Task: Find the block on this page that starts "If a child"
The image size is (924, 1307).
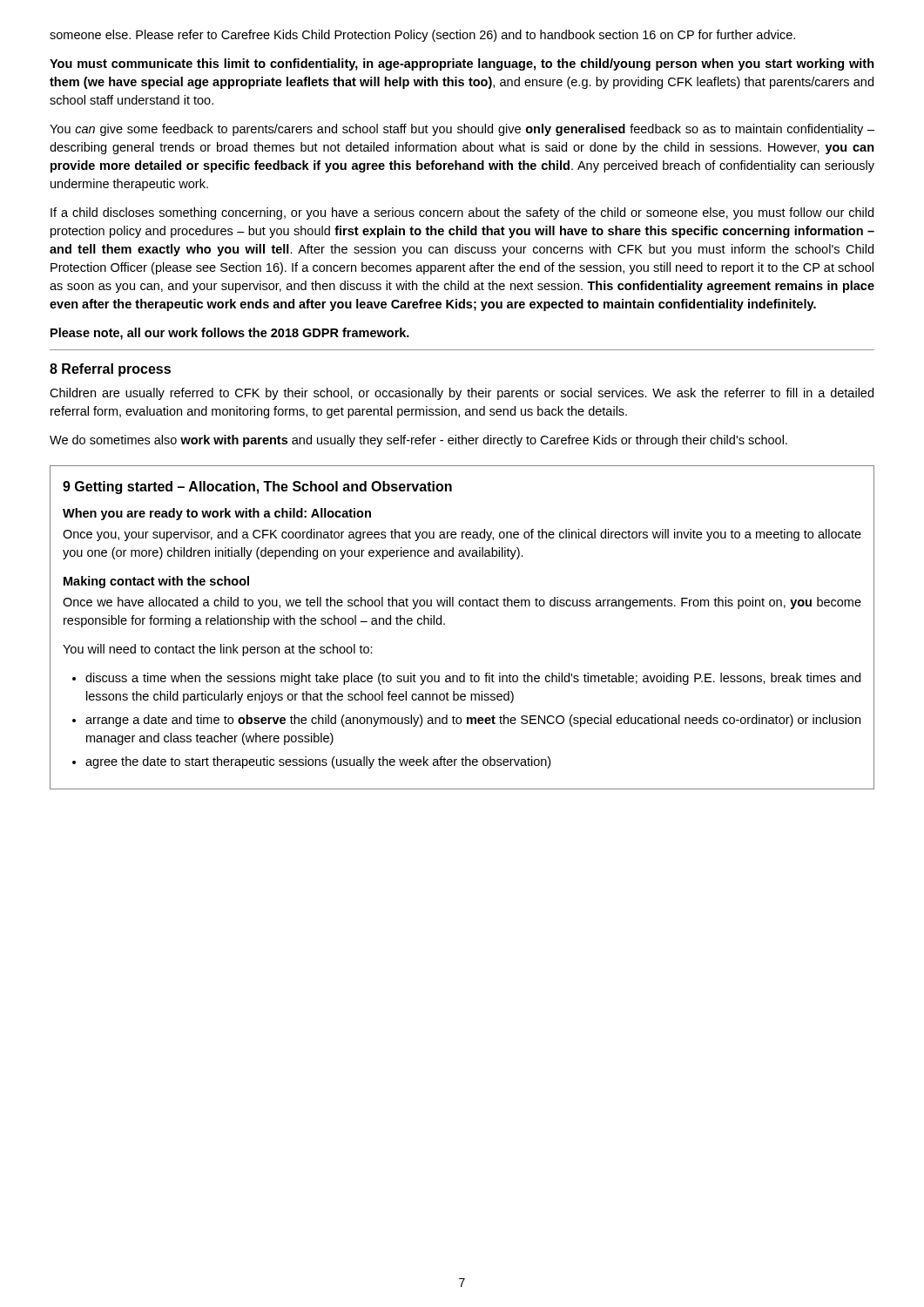Action: coord(462,259)
